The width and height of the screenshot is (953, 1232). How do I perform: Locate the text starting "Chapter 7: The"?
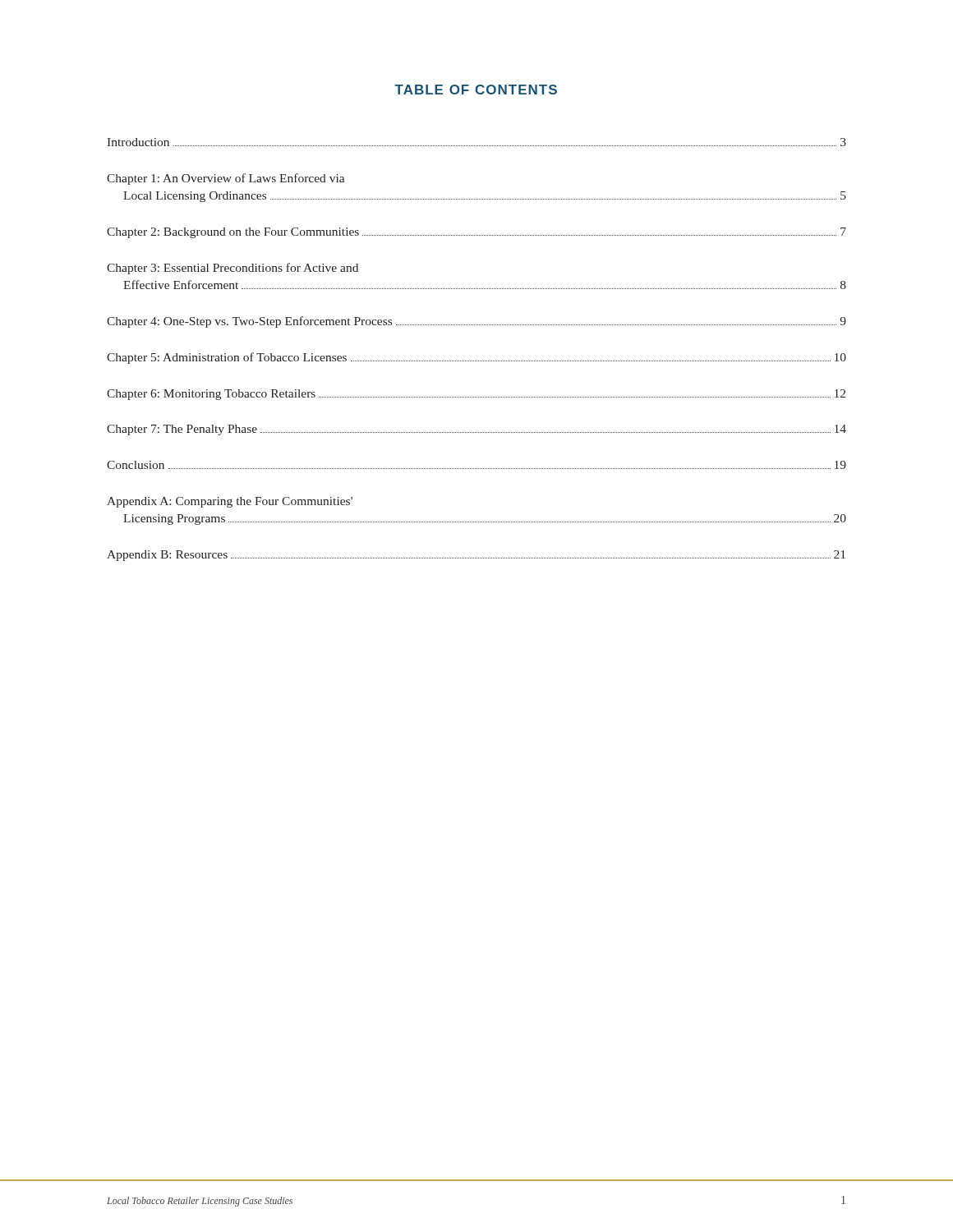click(x=476, y=429)
